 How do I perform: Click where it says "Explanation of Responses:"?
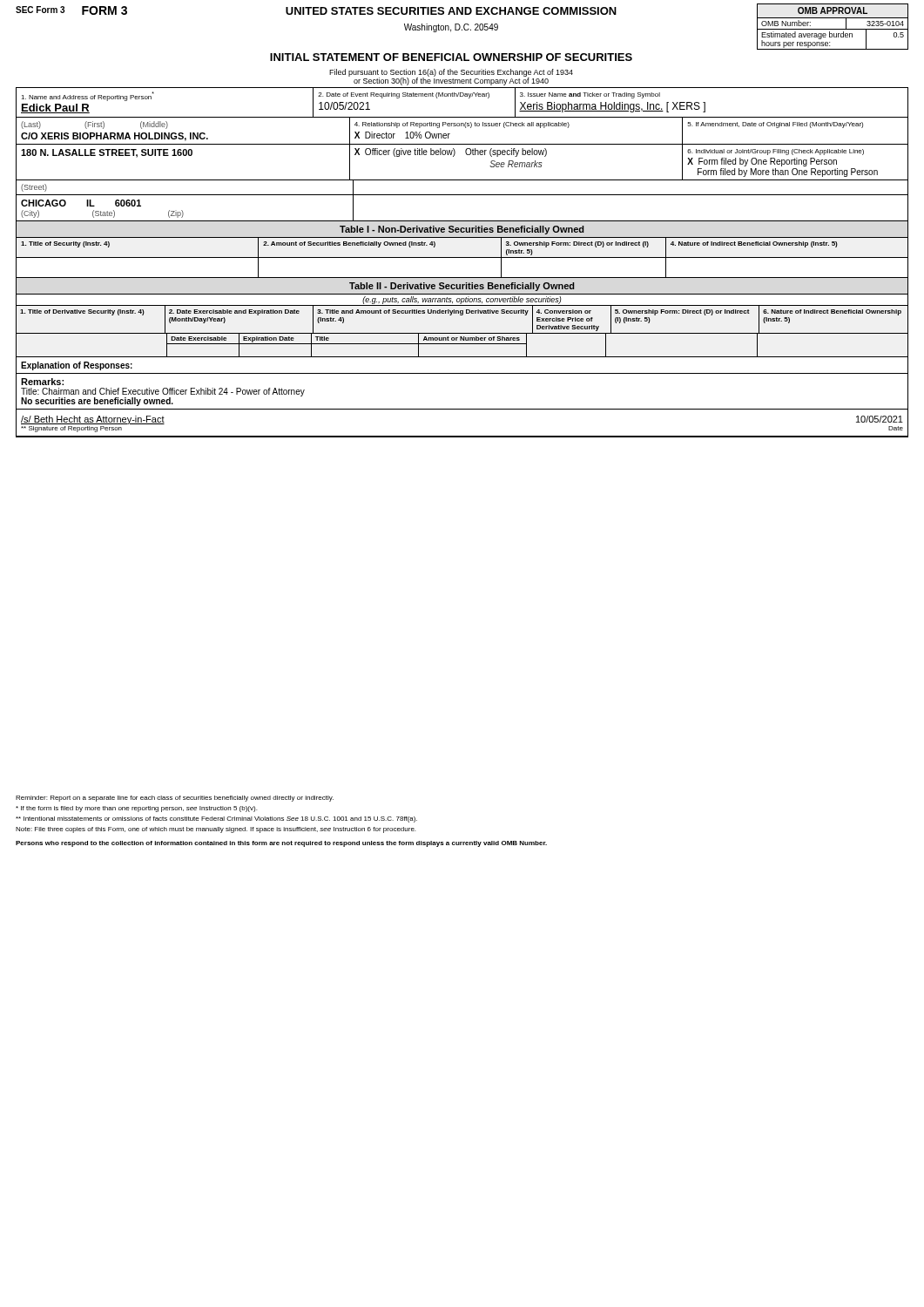[x=77, y=365]
